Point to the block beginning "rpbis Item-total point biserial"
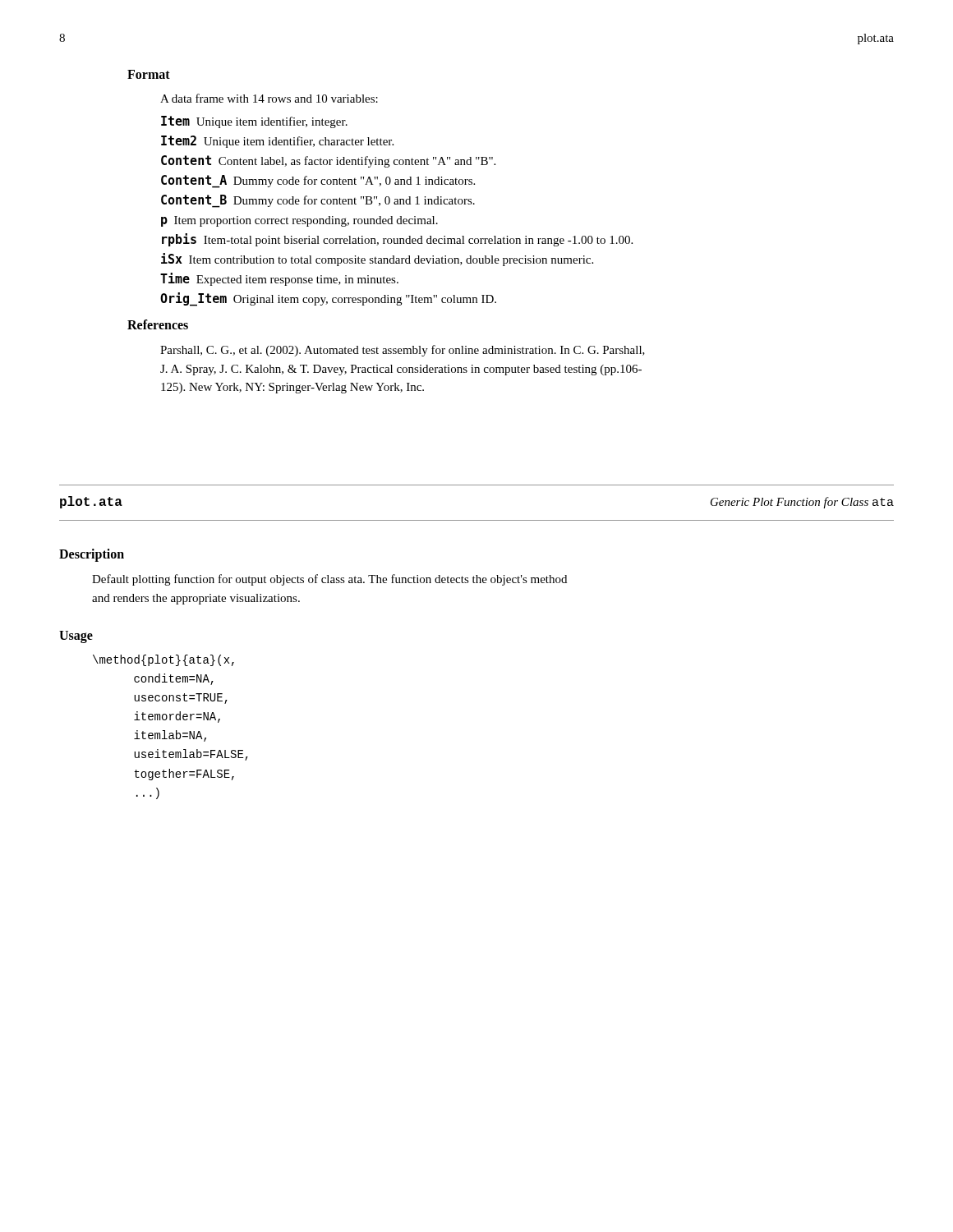The image size is (953, 1232). coord(397,240)
